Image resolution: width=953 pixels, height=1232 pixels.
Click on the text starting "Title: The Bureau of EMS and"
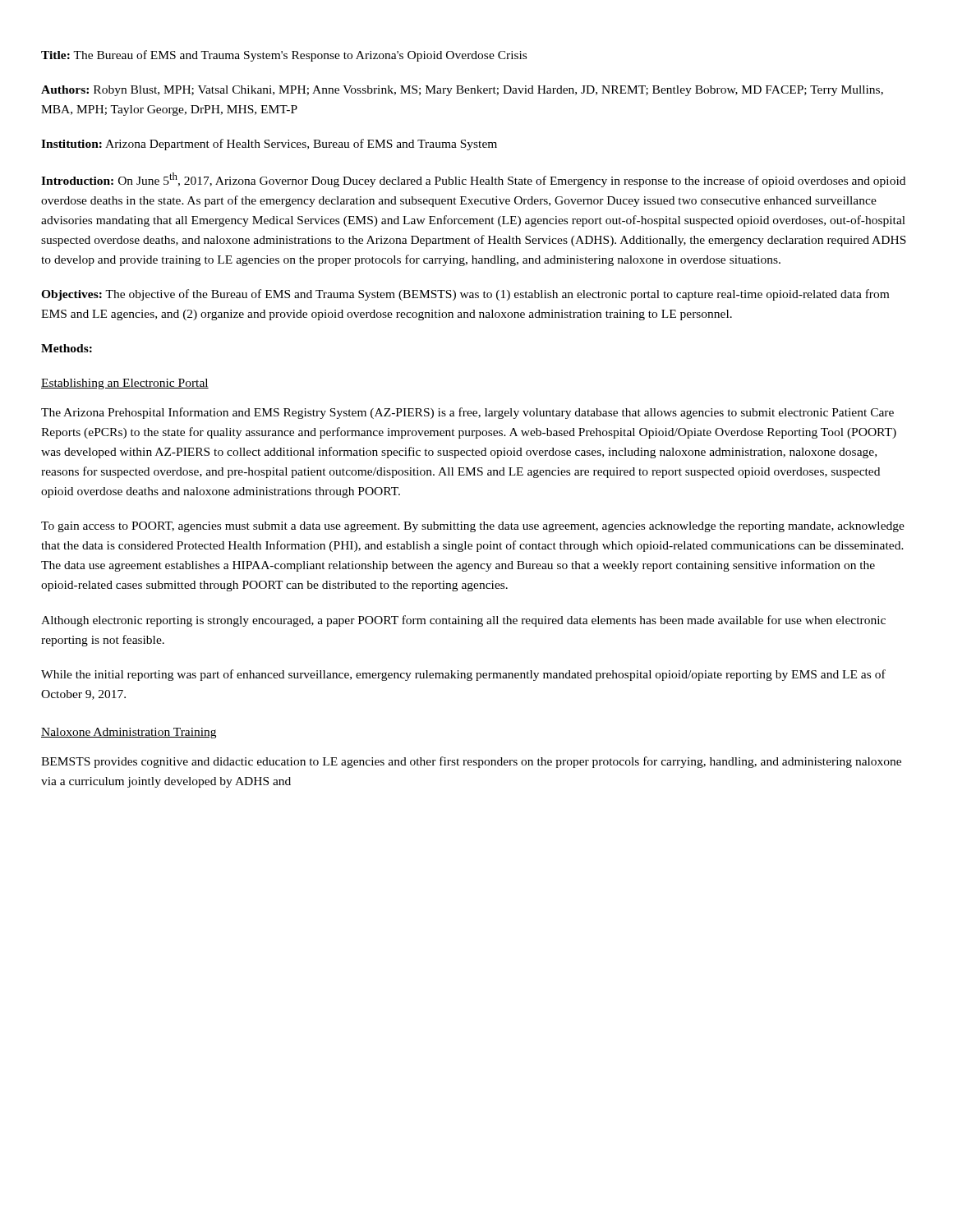[x=476, y=55]
